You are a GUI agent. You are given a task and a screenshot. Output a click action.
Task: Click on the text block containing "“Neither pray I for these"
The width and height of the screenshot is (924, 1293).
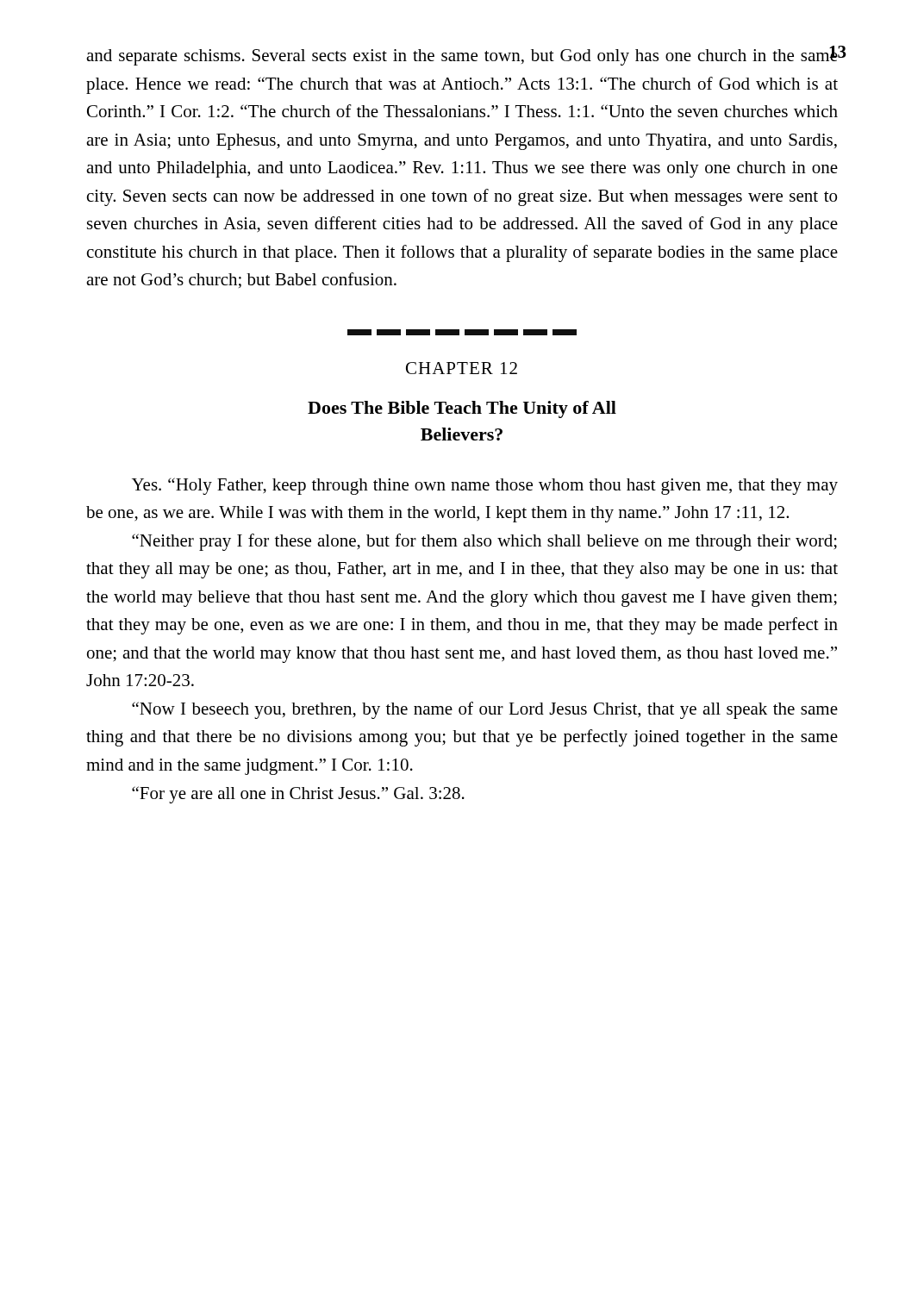pyautogui.click(x=462, y=610)
